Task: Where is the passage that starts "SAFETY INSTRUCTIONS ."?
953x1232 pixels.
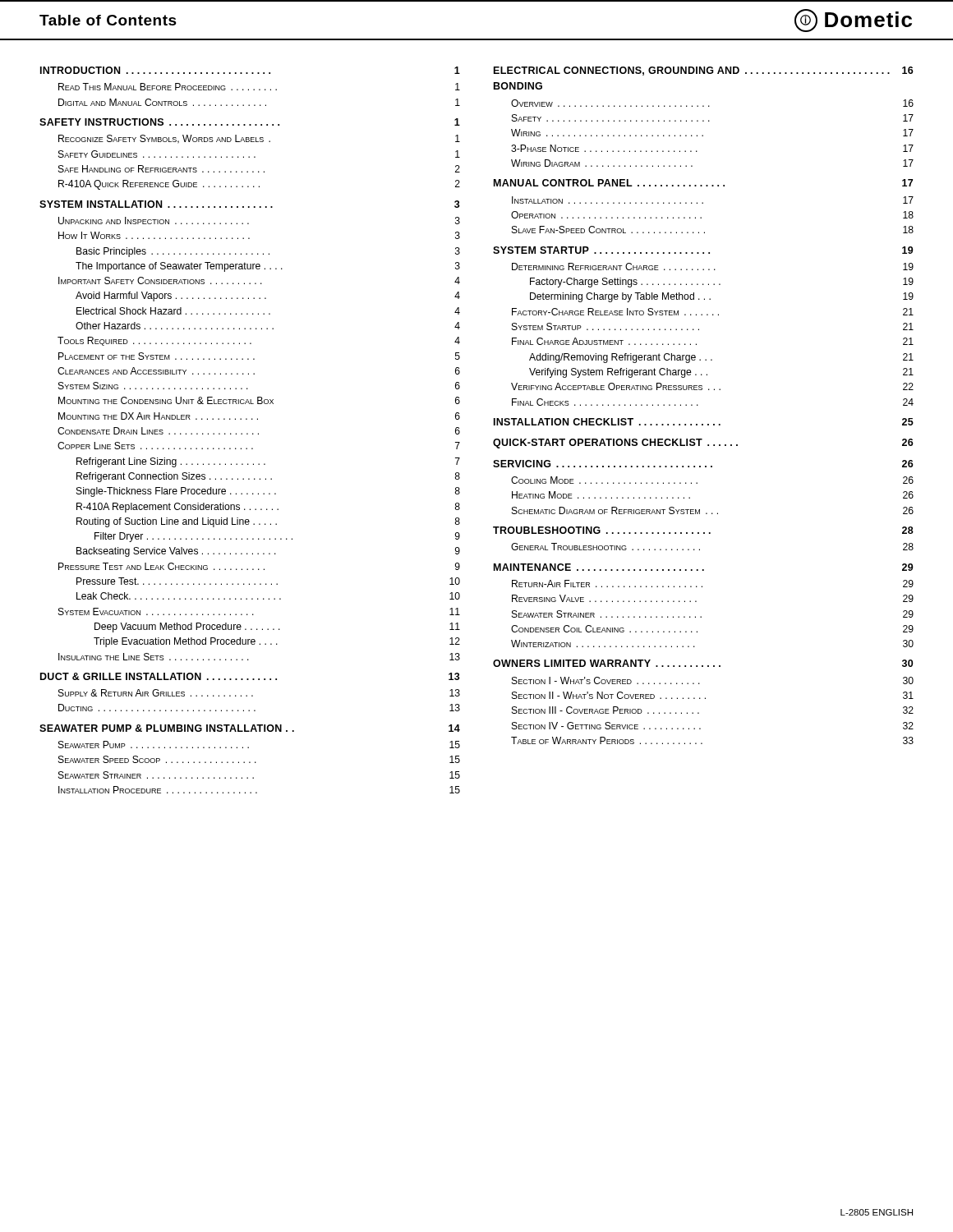Action: [250, 153]
